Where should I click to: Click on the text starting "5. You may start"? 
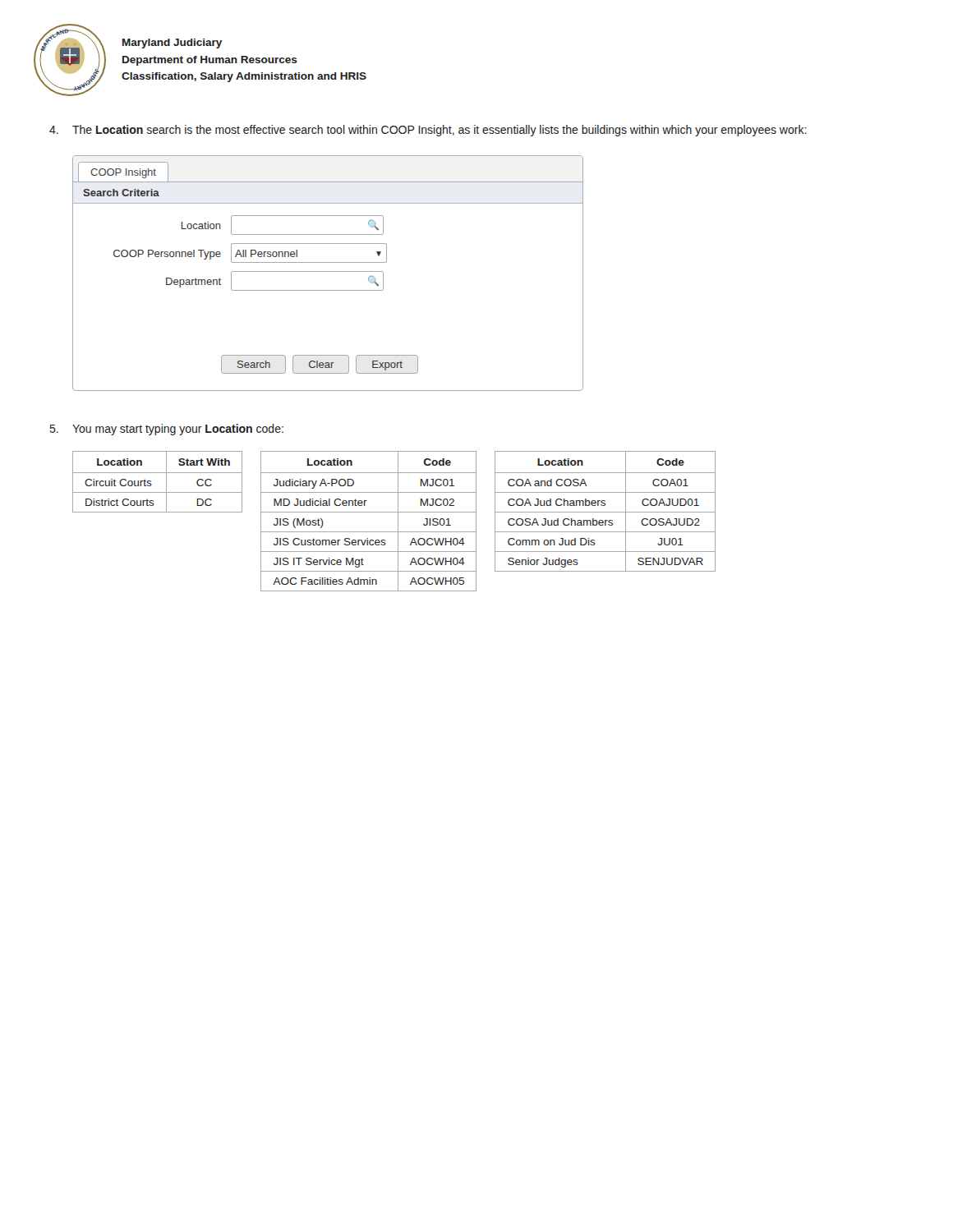[x=167, y=429]
